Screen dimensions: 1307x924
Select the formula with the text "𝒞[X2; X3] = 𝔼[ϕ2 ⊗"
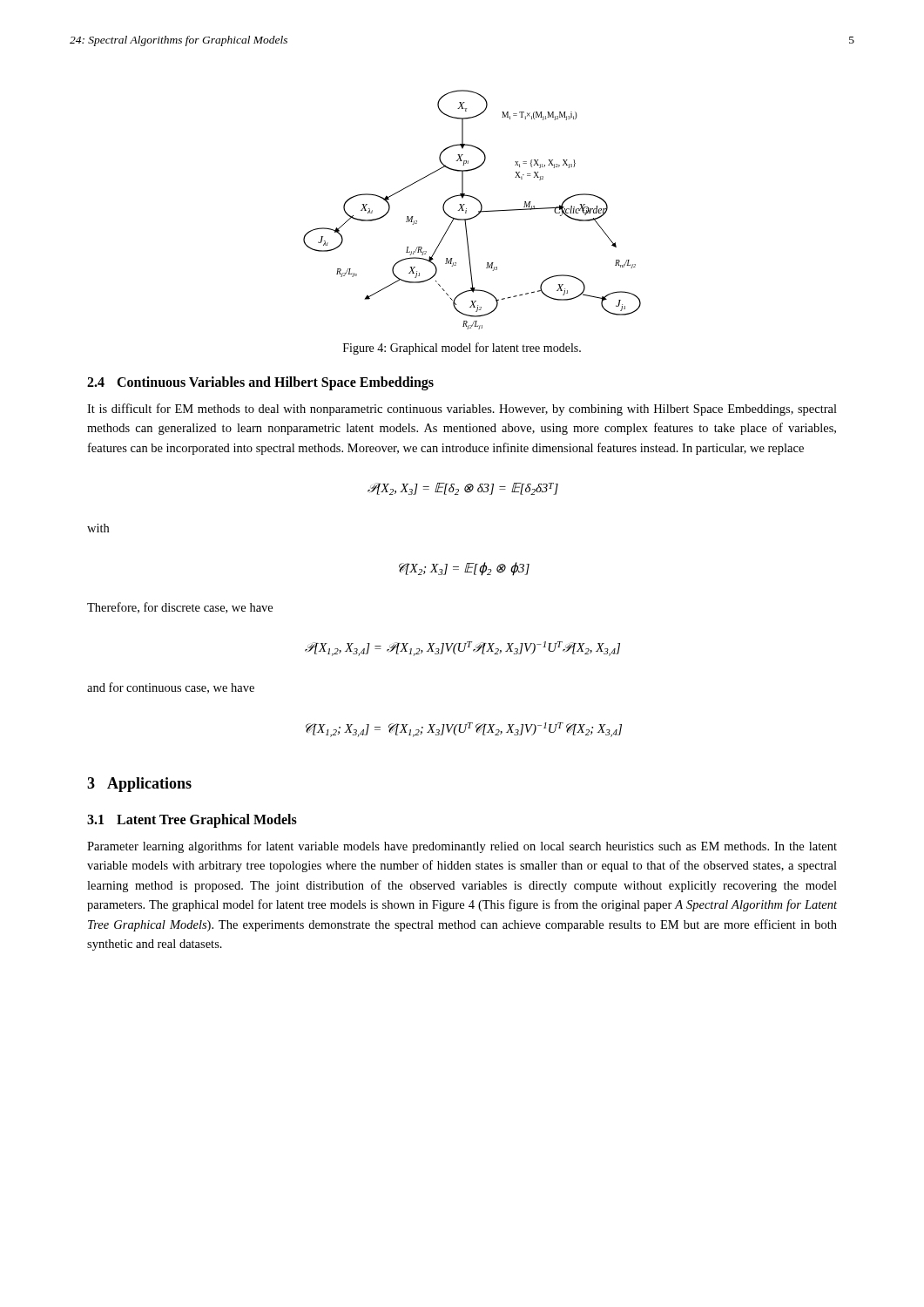point(462,566)
